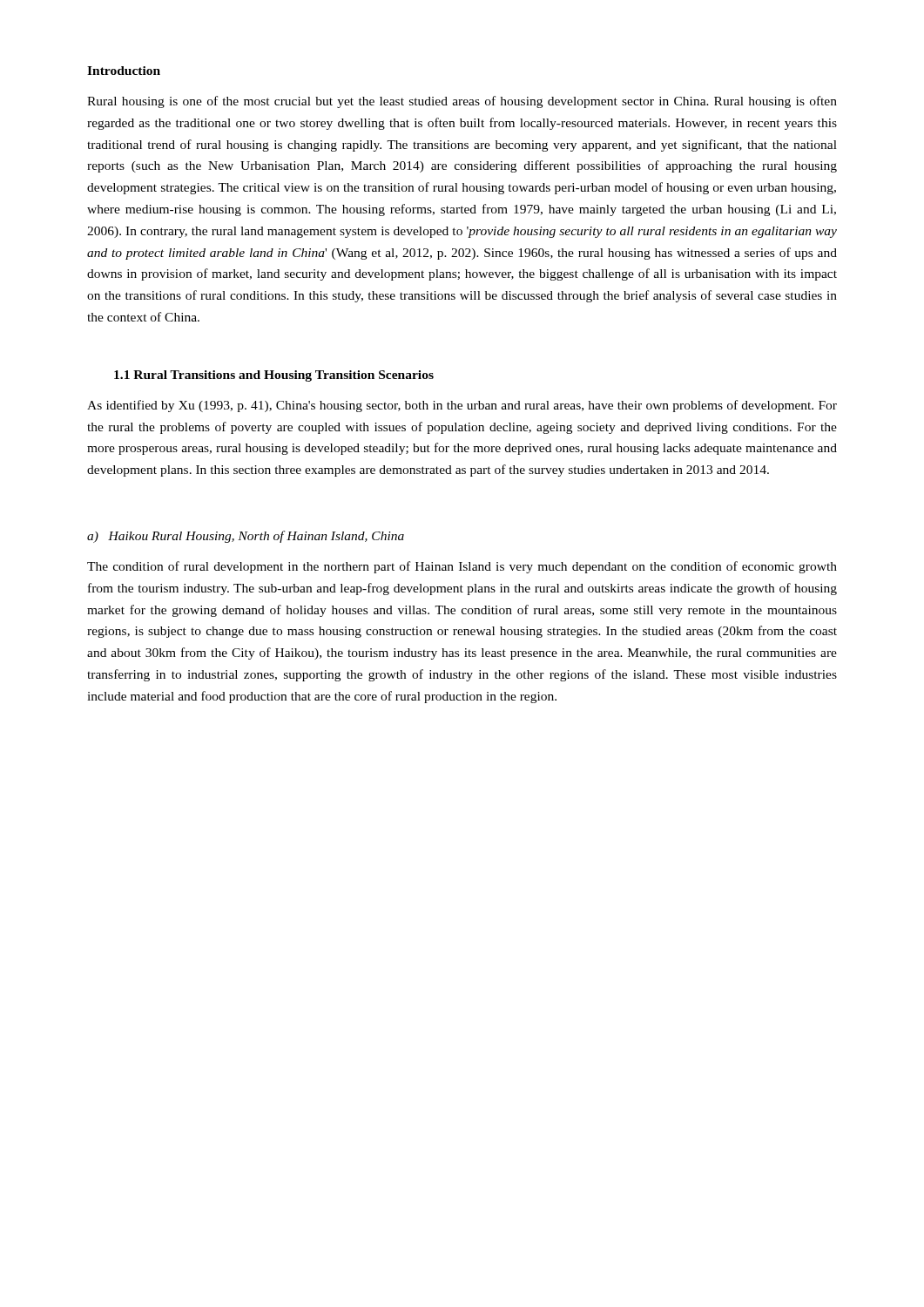Click the section header that begins "1.1 Rural Transitions"
924x1307 pixels.
click(x=273, y=374)
